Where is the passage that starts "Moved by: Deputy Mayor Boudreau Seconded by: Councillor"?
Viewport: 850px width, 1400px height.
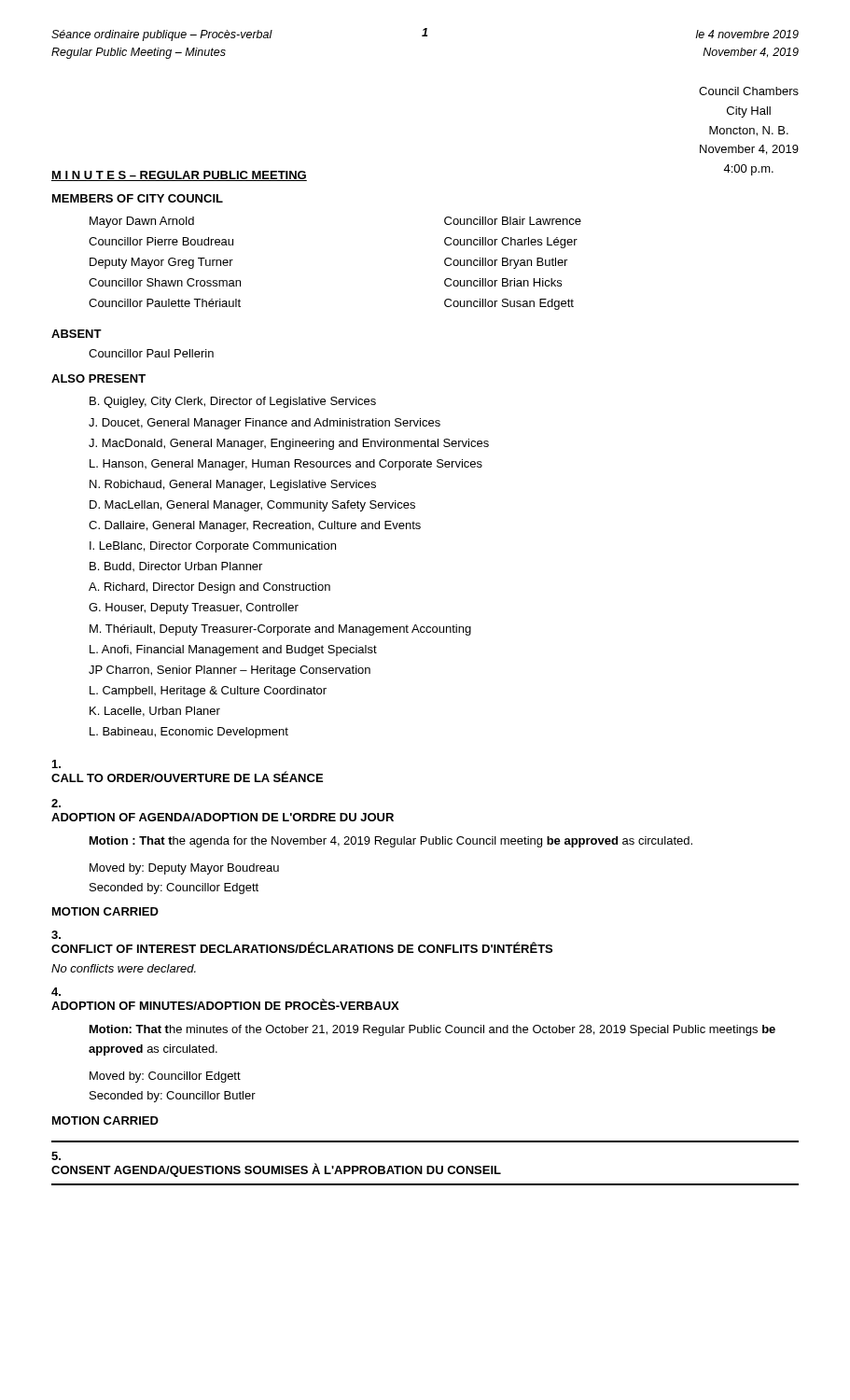click(x=184, y=877)
